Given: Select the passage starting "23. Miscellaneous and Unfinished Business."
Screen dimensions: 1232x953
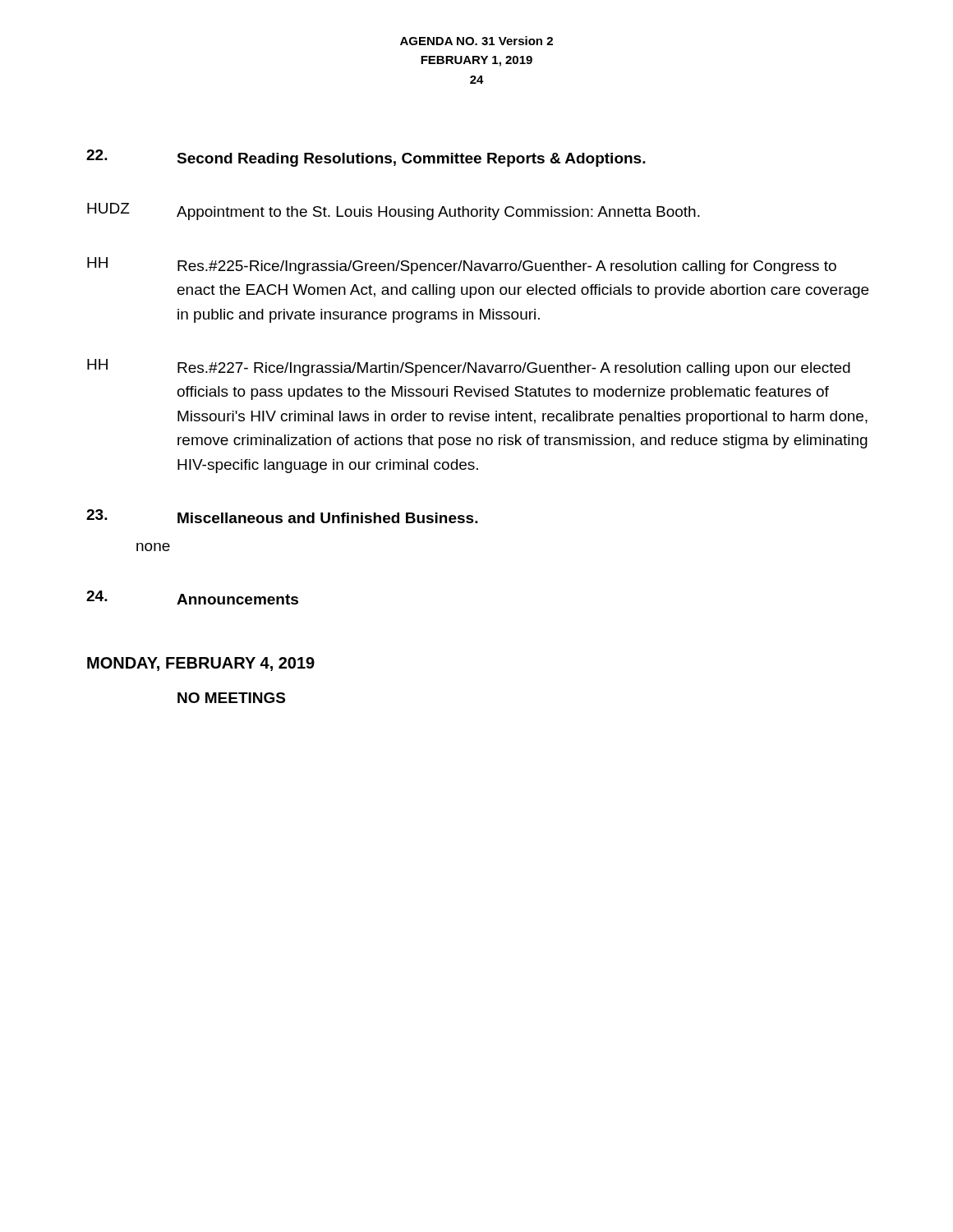Looking at the screenshot, I should 282,518.
